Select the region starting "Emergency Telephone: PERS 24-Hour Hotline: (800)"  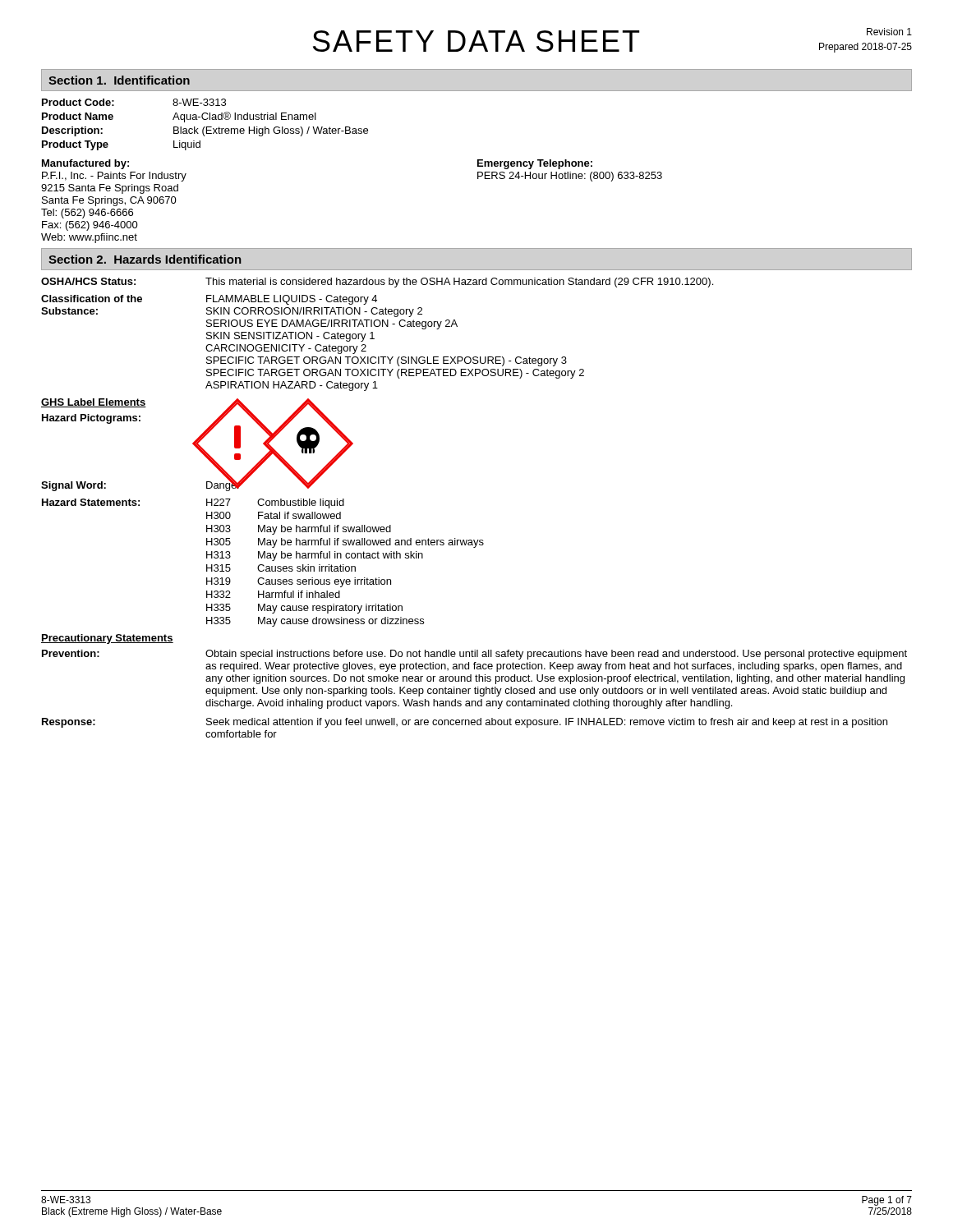pyautogui.click(x=535, y=164)
